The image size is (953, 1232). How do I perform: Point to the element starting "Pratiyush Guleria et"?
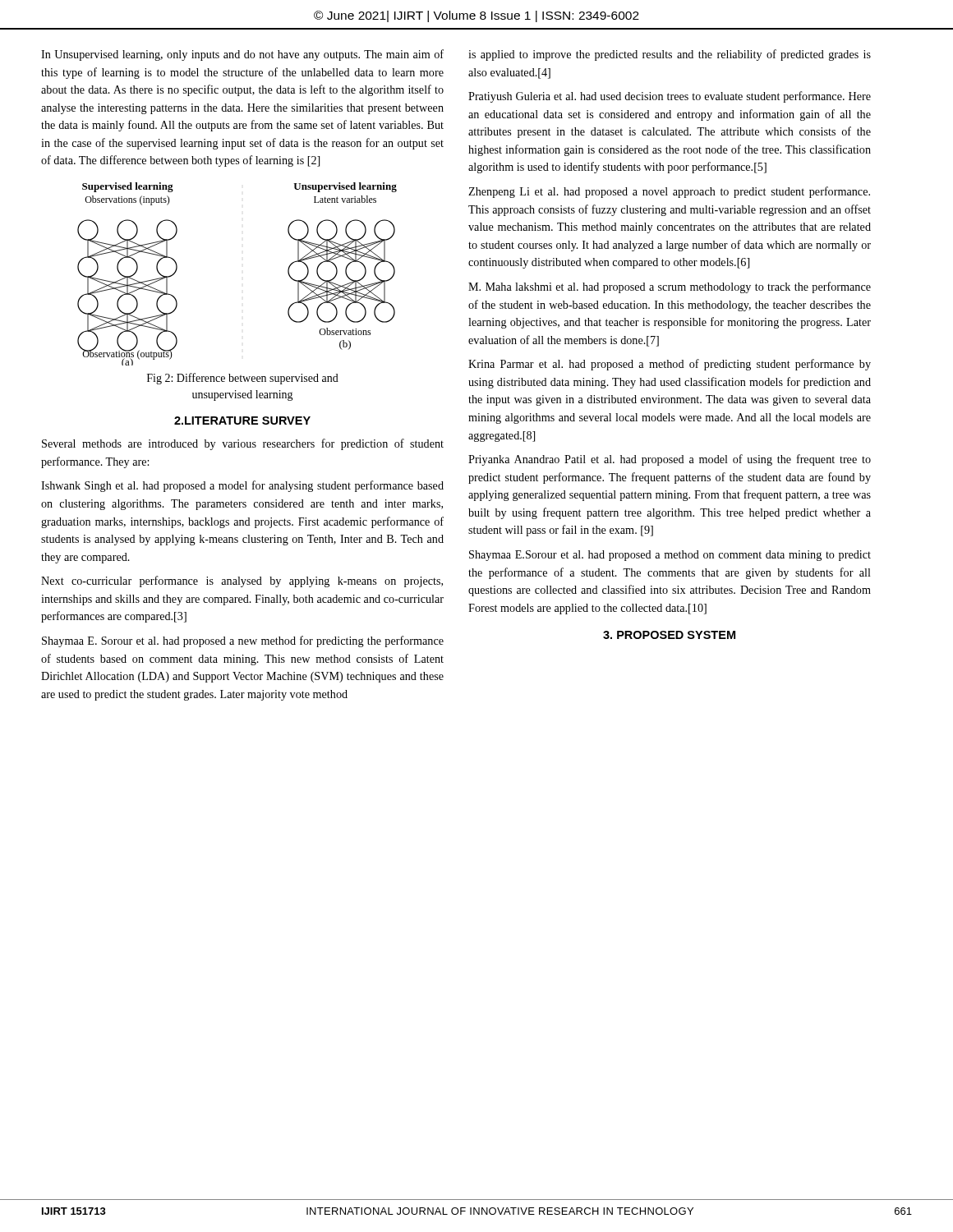[670, 132]
